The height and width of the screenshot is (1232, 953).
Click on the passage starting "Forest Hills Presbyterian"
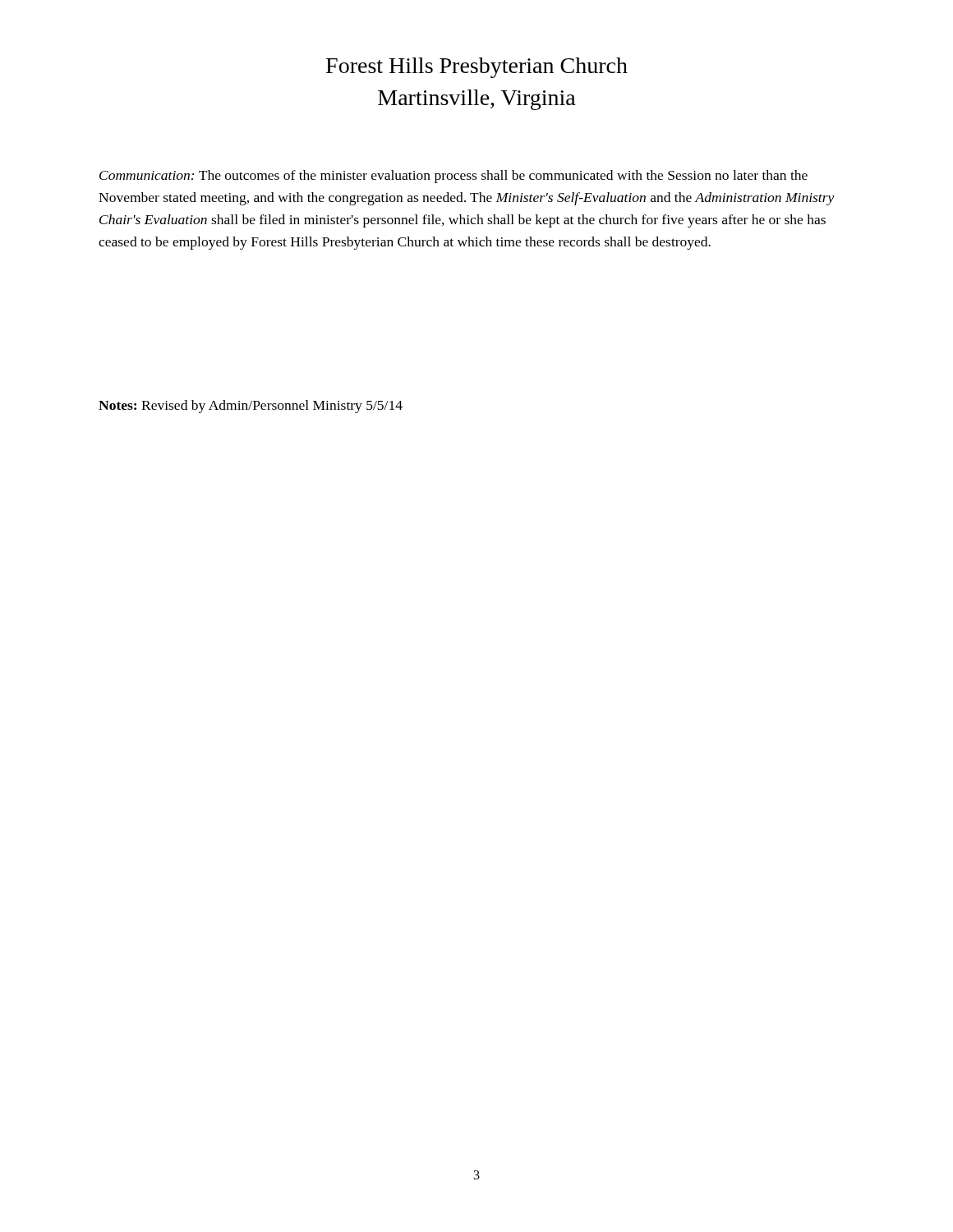(476, 81)
